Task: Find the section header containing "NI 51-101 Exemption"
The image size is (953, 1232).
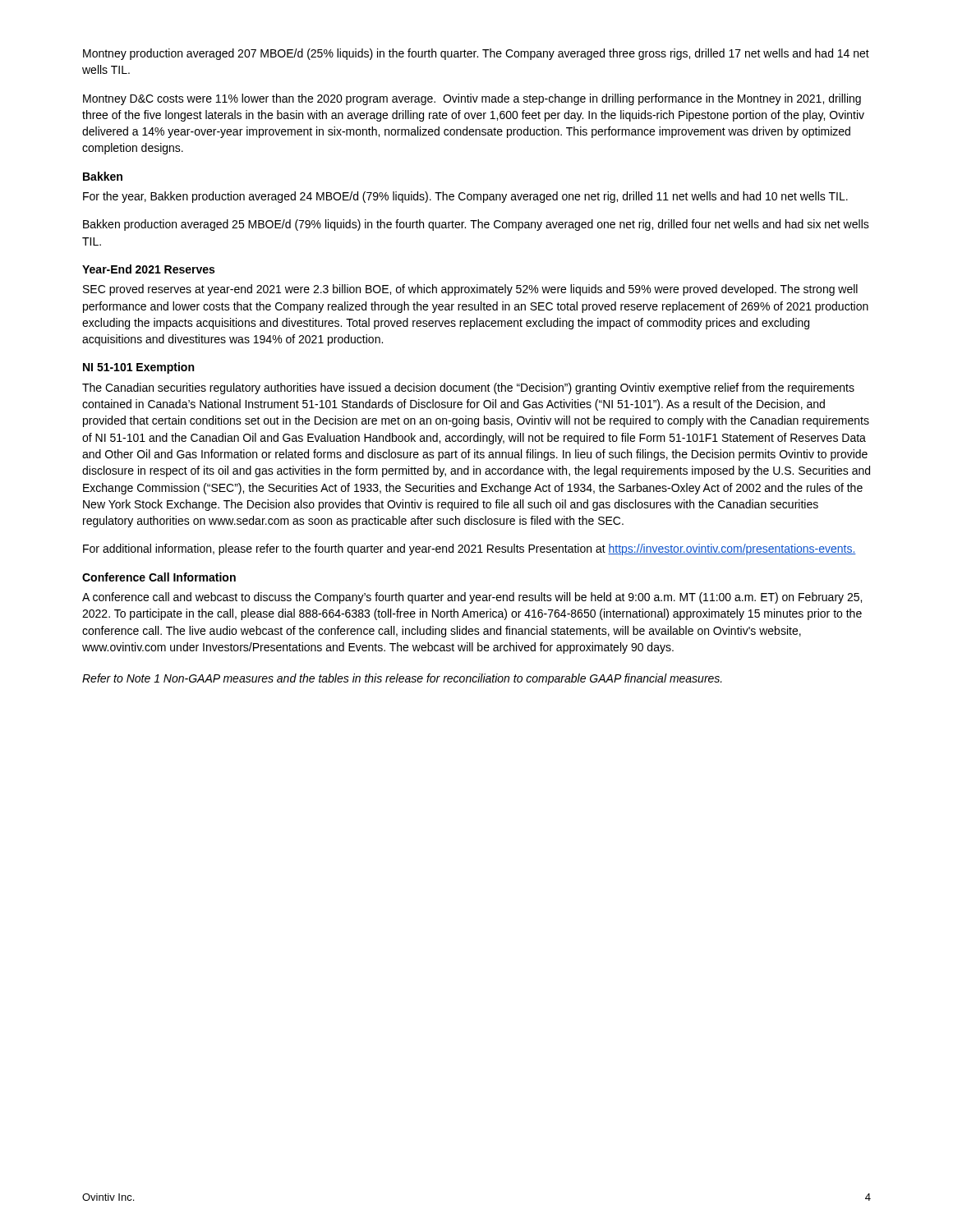Action: 138,368
